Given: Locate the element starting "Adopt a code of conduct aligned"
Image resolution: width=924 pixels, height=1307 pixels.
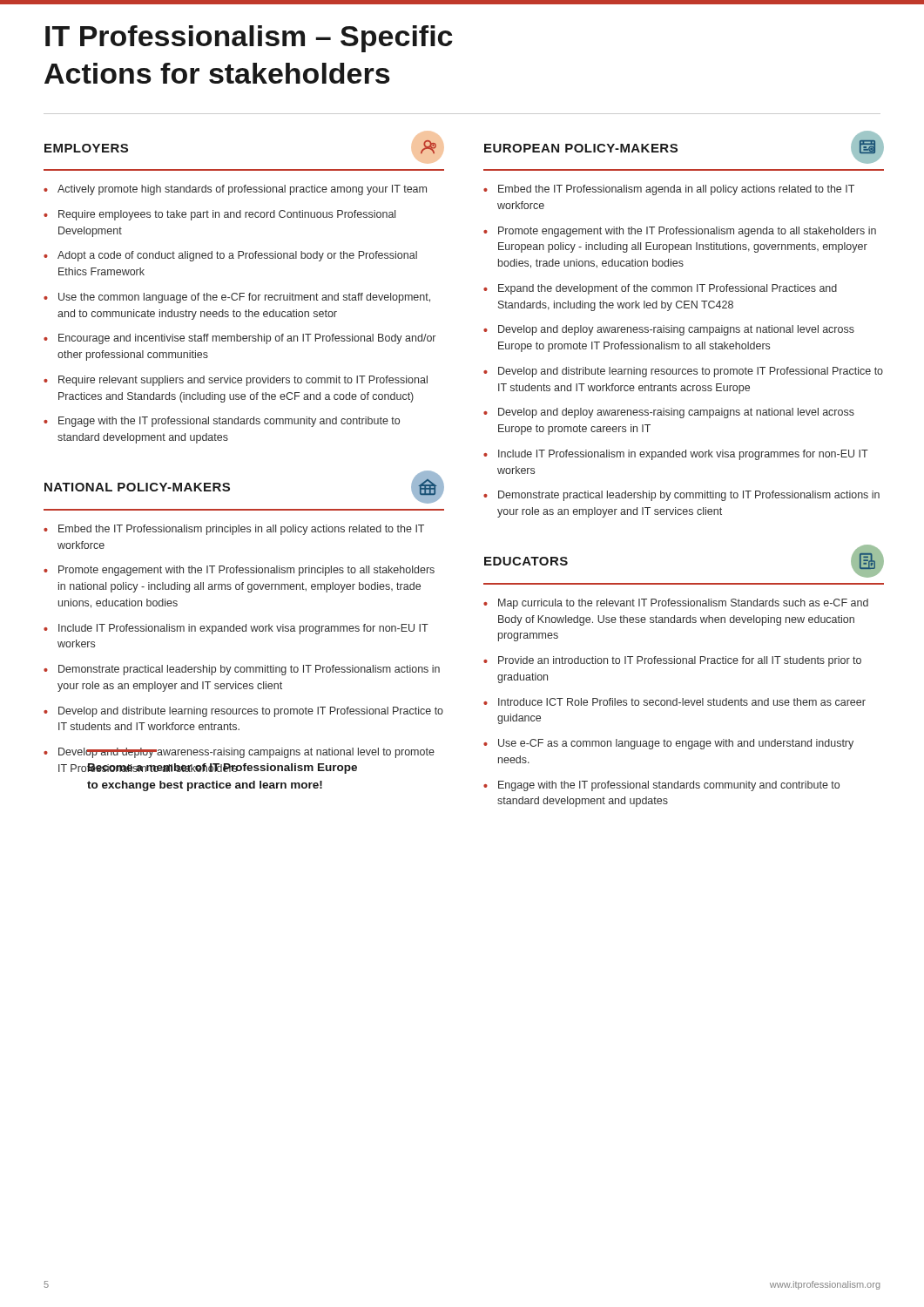Looking at the screenshot, I should (x=238, y=264).
